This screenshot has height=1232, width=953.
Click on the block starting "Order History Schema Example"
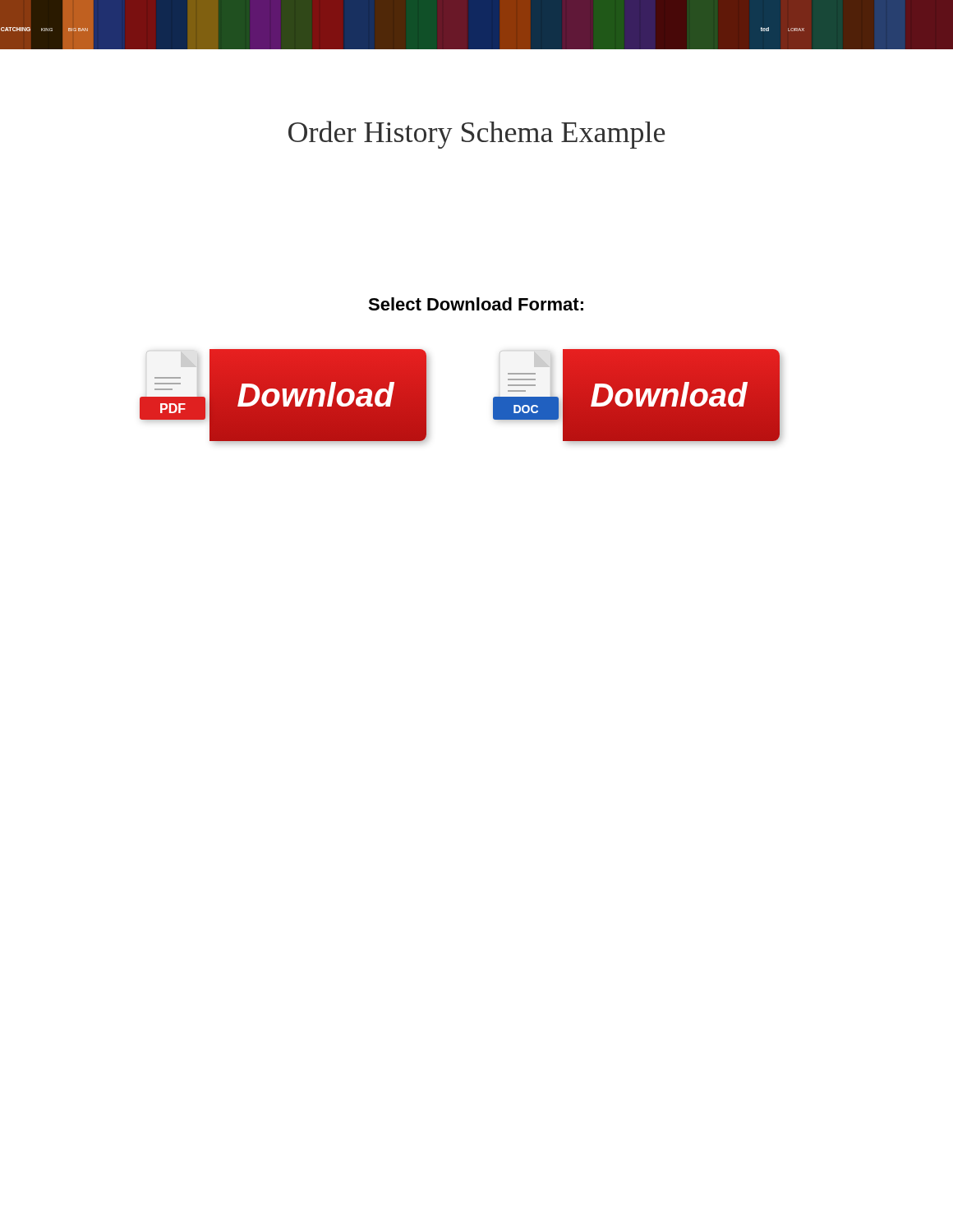[x=476, y=132]
